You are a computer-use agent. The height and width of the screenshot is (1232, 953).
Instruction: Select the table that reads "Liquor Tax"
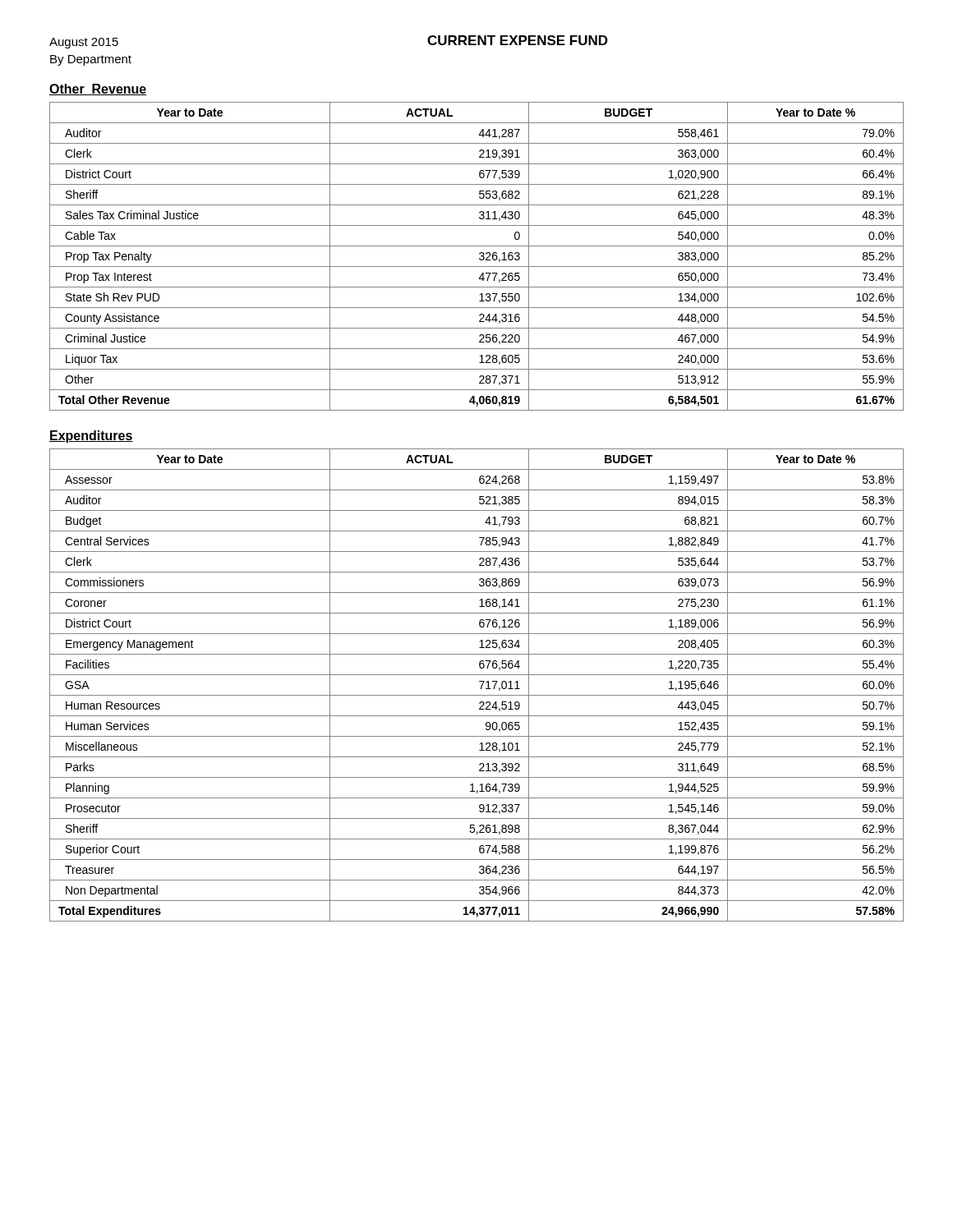(x=476, y=256)
